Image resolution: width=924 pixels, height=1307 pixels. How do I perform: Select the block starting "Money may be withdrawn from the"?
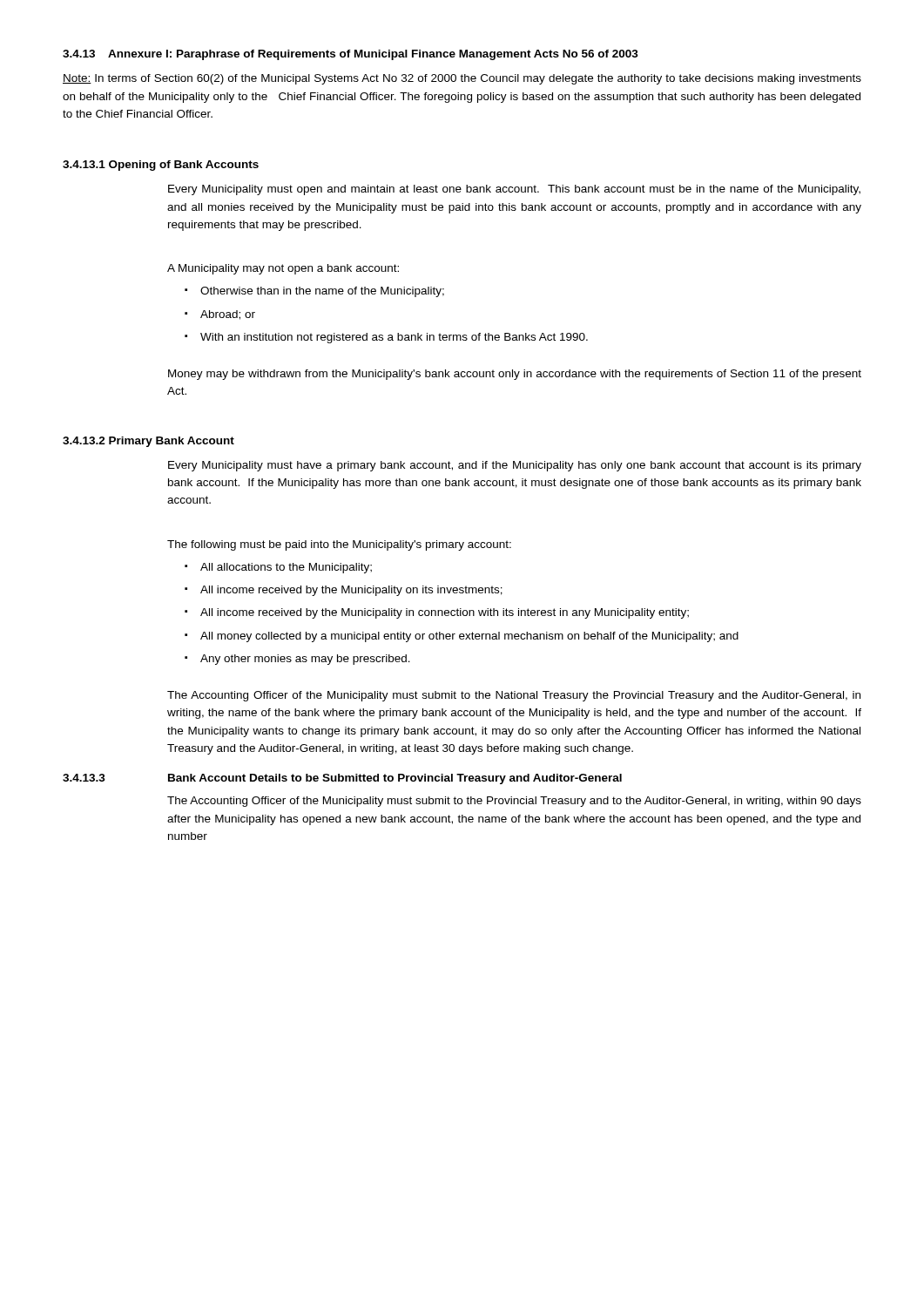click(514, 383)
